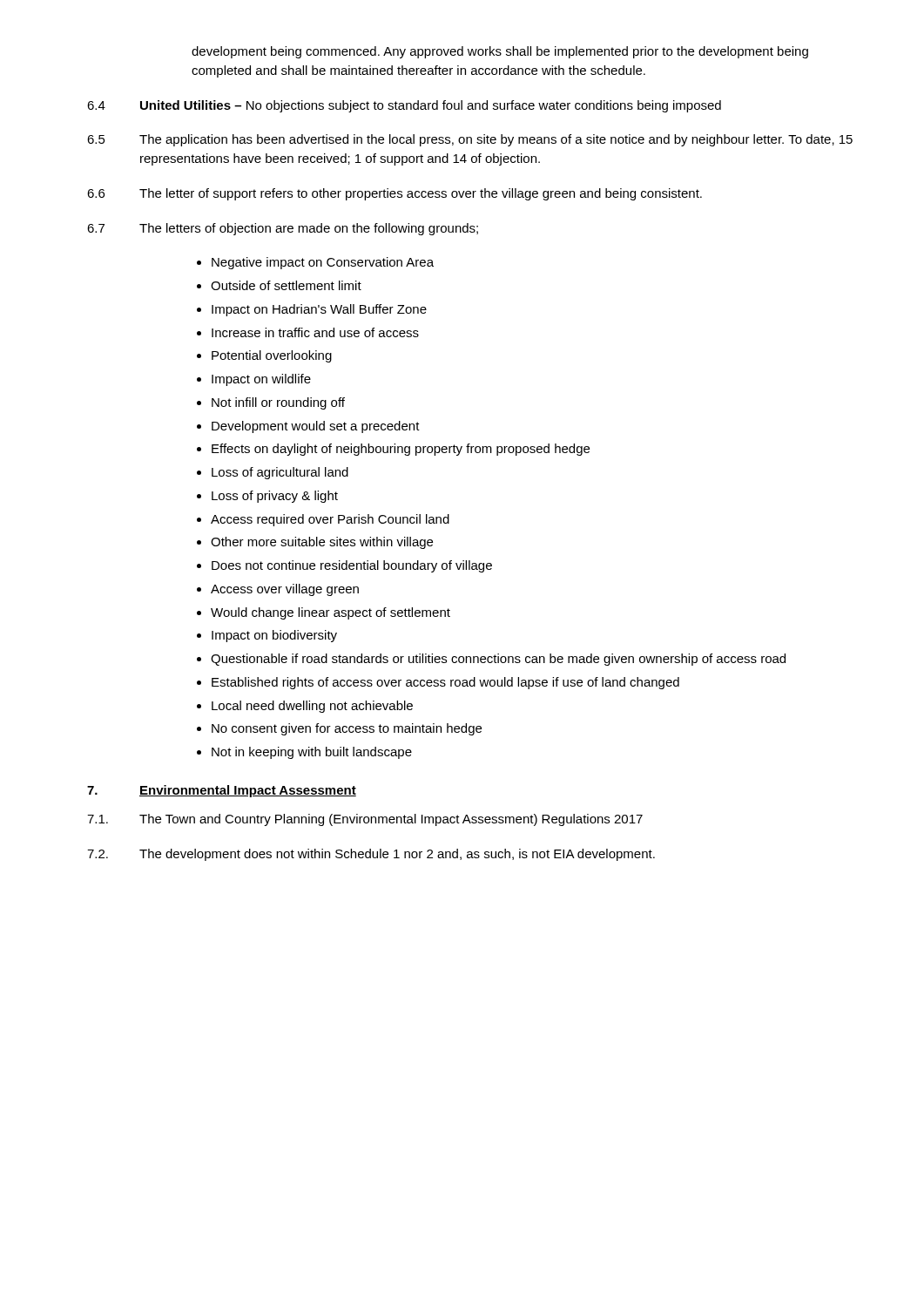The height and width of the screenshot is (1307, 924).
Task: Point to the text block starting "Impact on Hadrian's"
Action: pos(319,309)
